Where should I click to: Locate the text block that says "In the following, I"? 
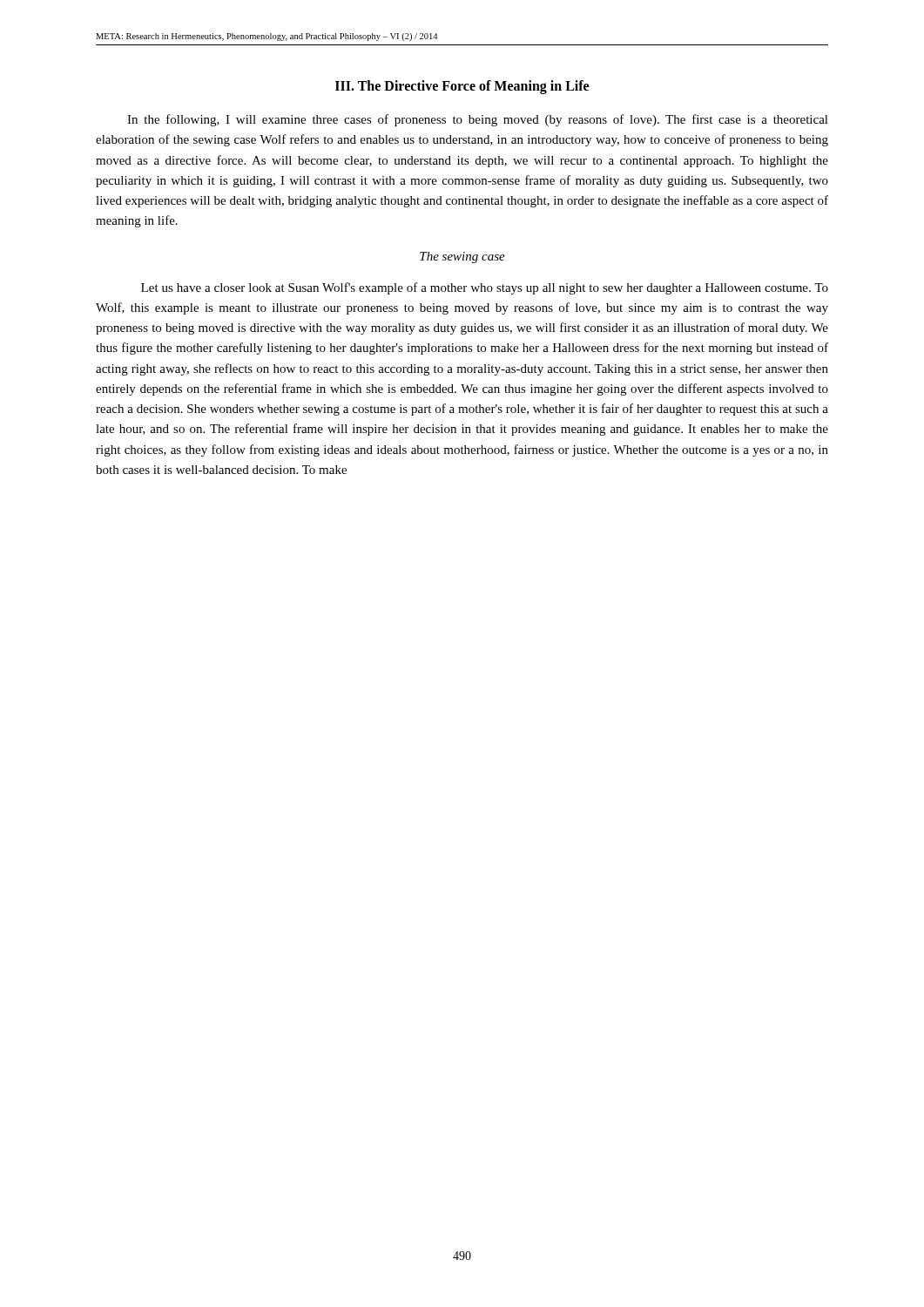click(x=462, y=170)
